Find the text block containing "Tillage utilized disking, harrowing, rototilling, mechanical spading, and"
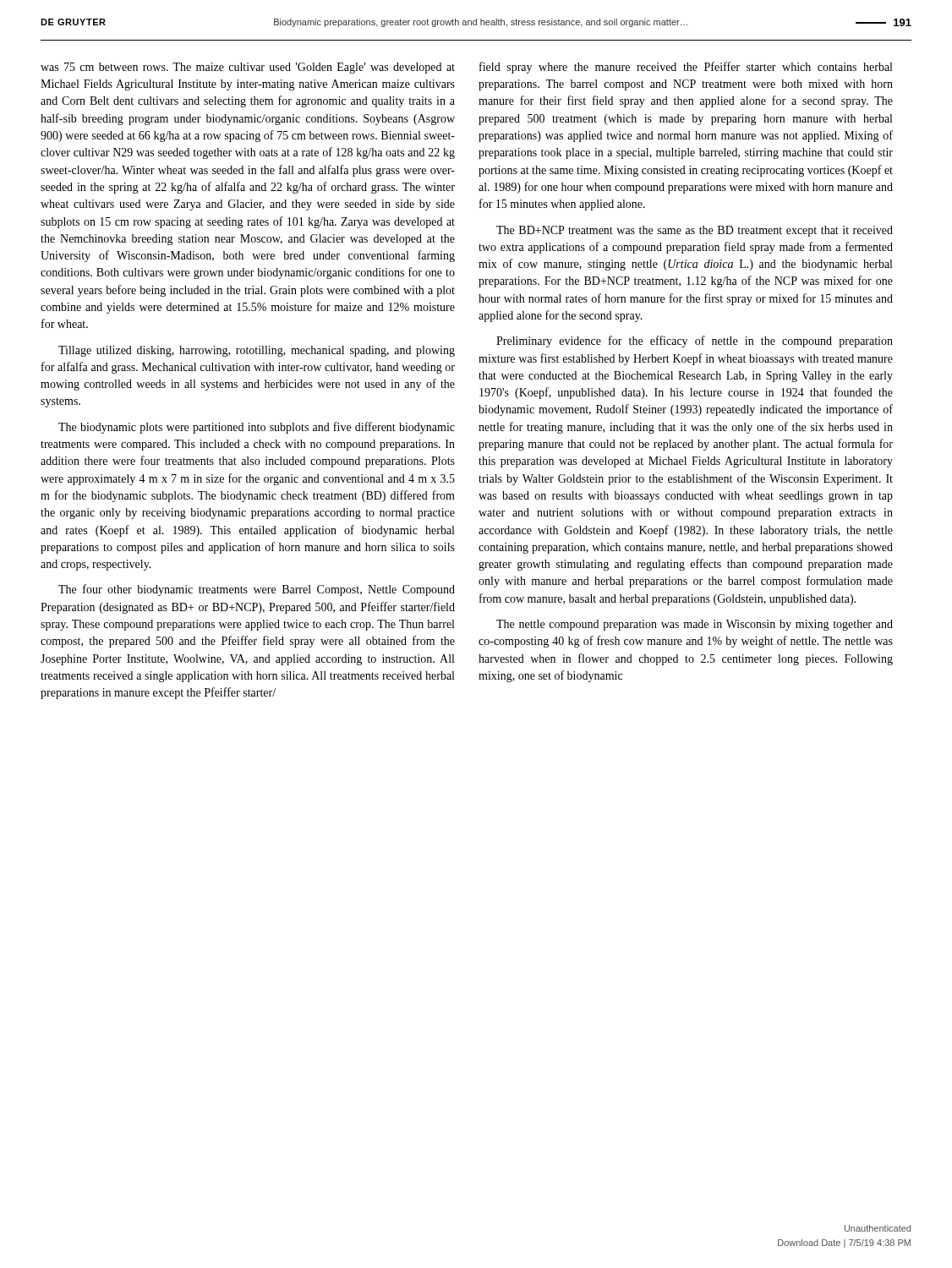 coord(248,376)
